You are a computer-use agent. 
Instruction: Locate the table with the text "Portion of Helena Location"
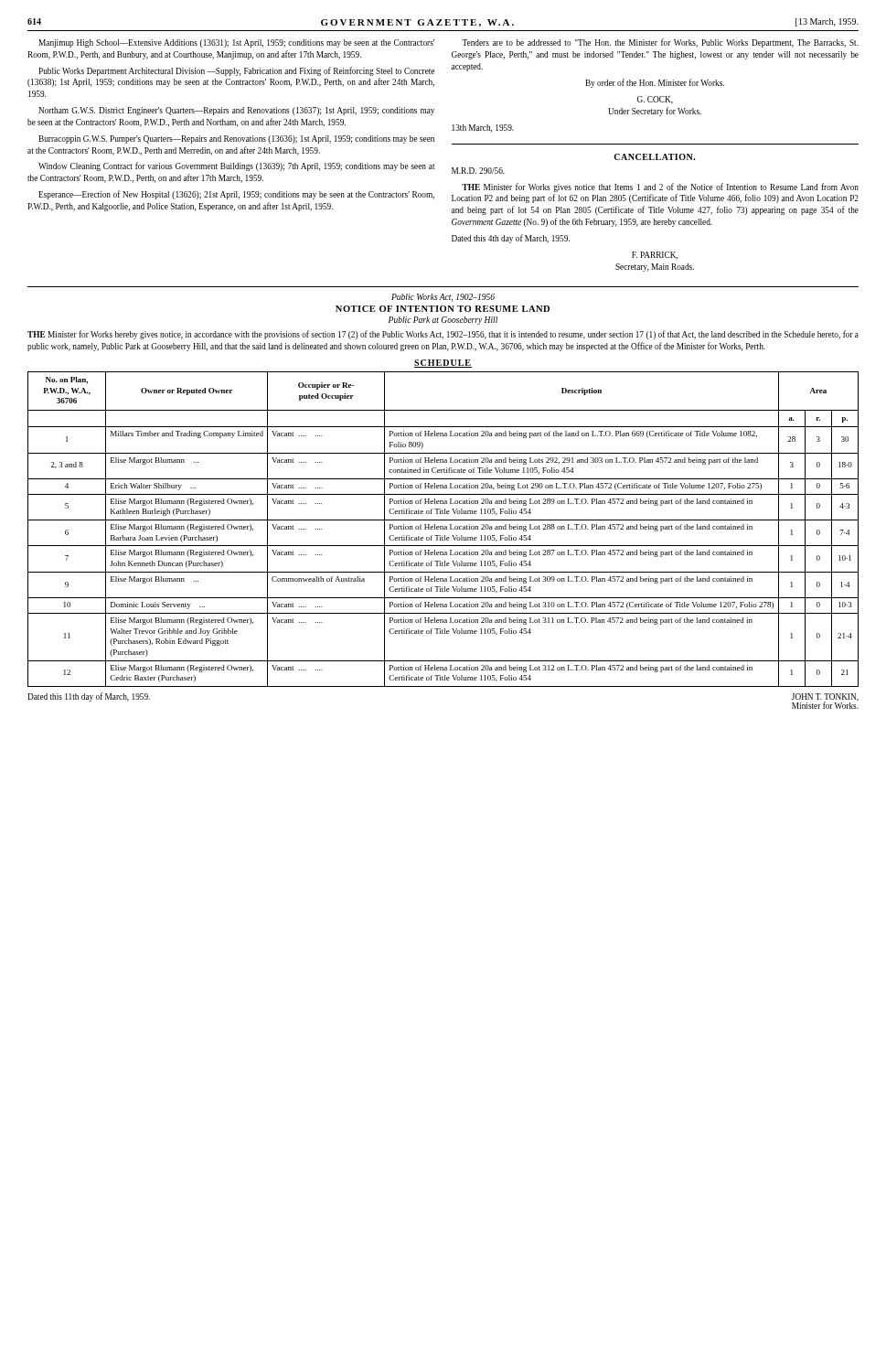(x=443, y=529)
